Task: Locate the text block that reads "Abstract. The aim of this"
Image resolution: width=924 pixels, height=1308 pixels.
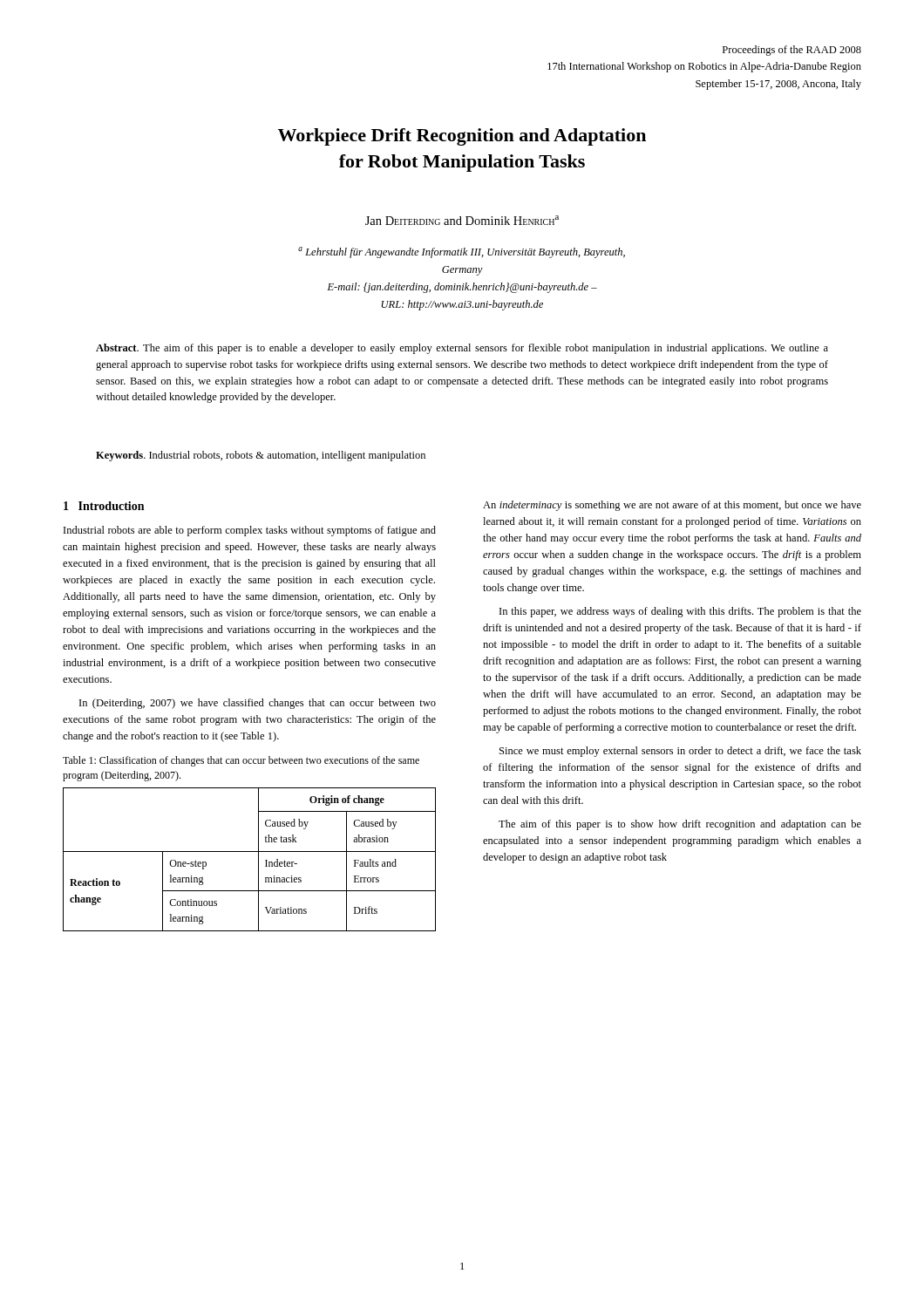Action: pyautogui.click(x=462, y=373)
